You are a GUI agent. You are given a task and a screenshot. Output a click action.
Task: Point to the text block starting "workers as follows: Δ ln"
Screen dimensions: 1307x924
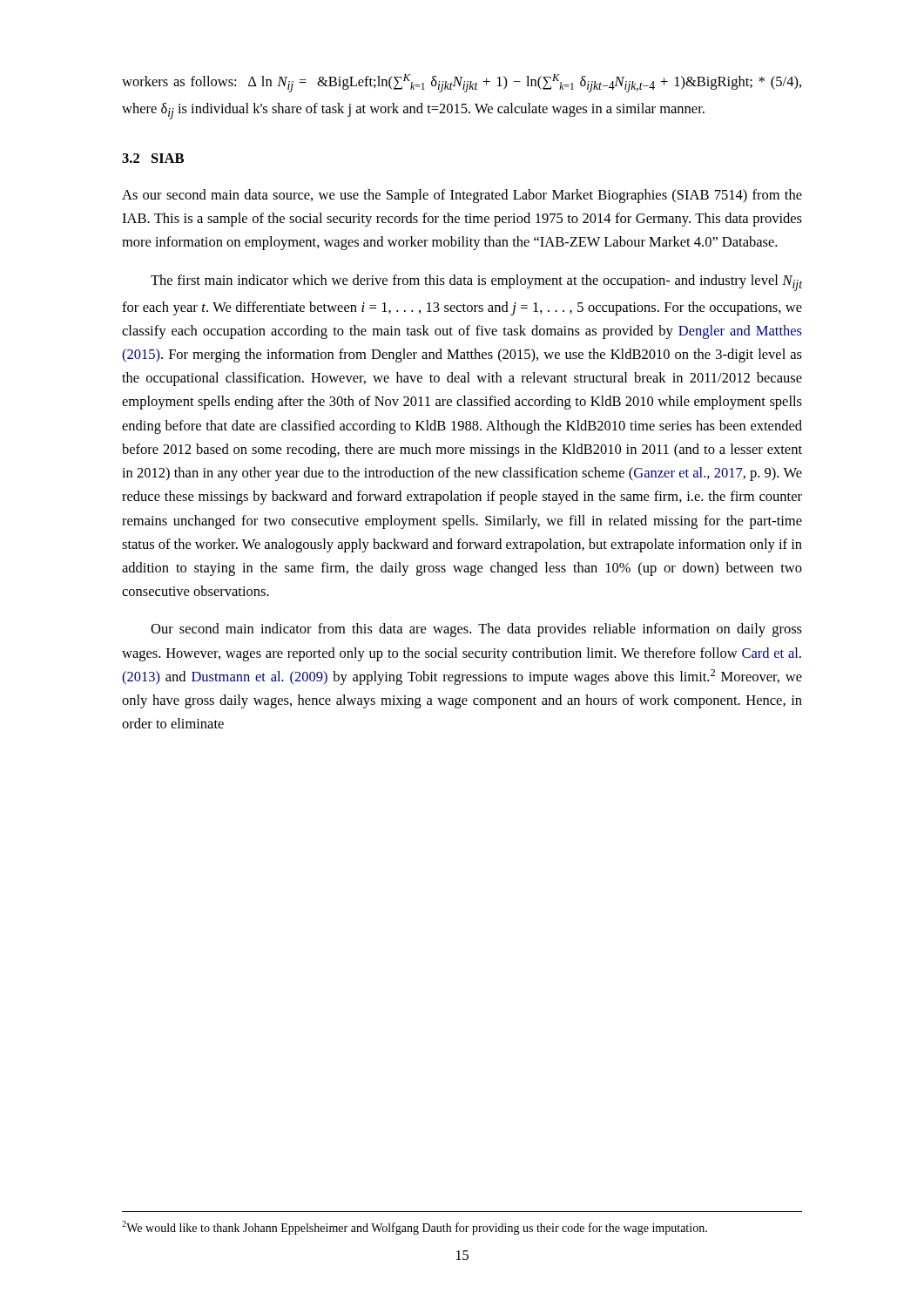pos(462,95)
